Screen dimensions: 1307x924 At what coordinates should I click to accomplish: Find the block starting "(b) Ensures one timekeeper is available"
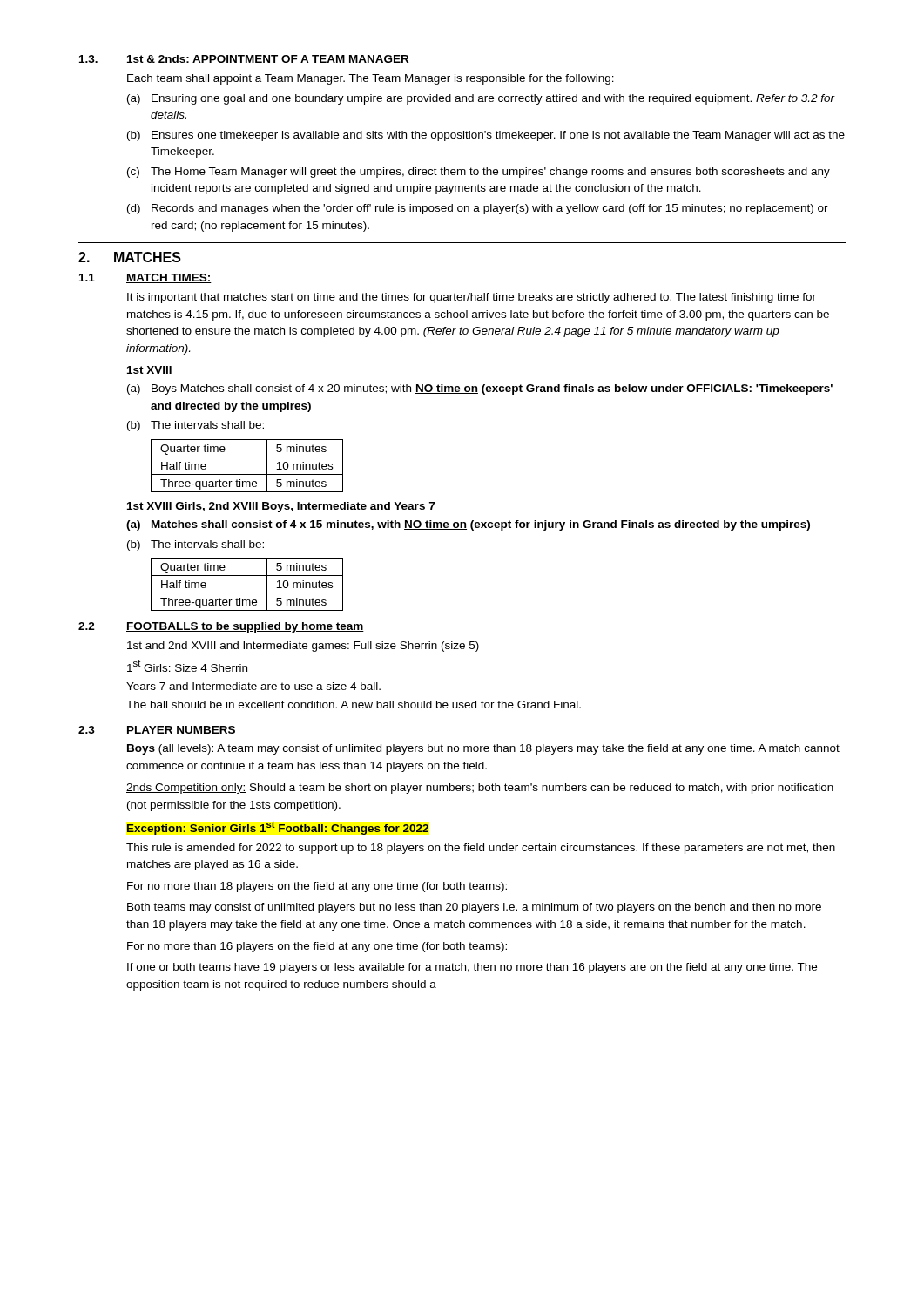click(486, 143)
